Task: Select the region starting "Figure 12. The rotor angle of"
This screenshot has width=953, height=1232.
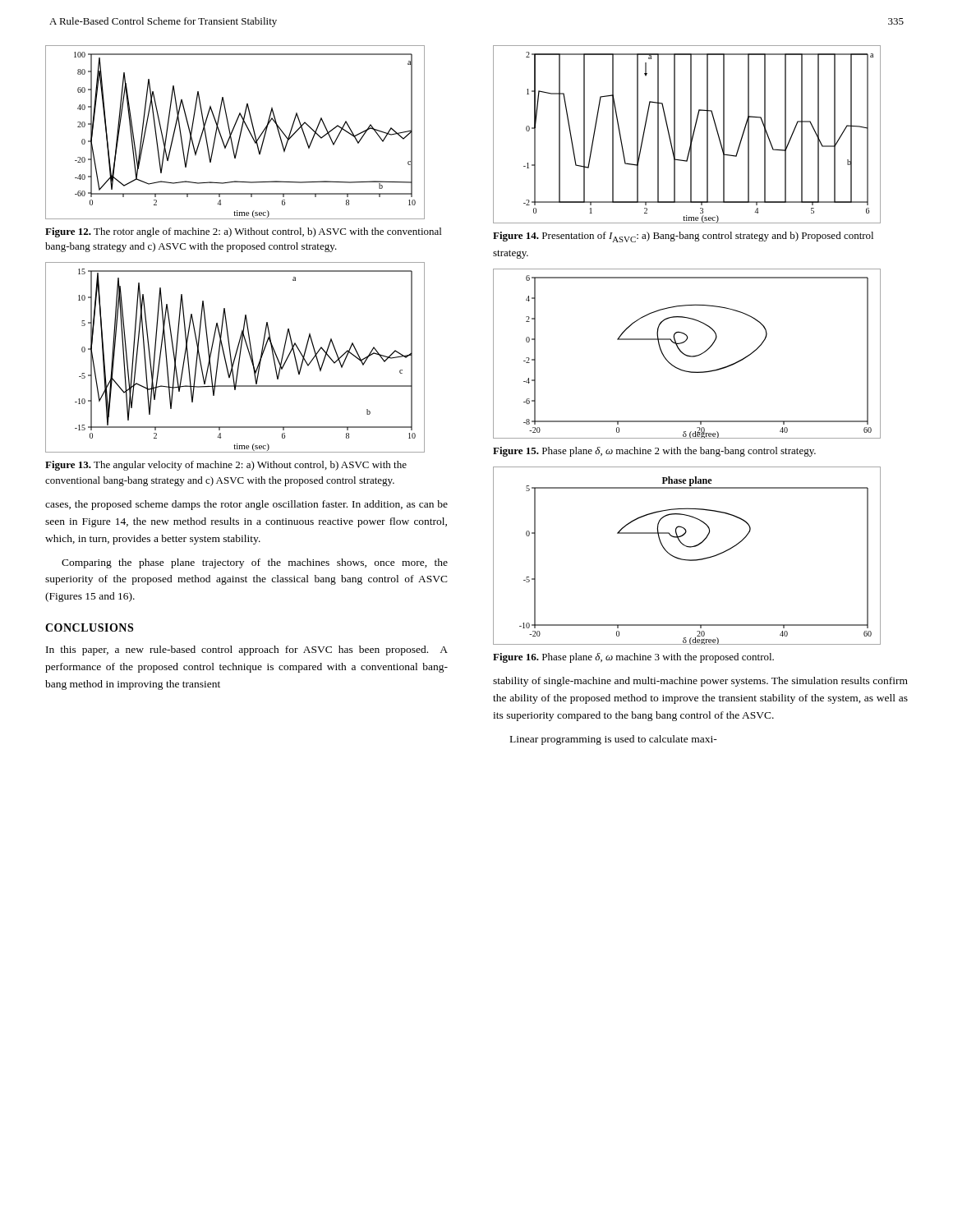Action: click(244, 239)
